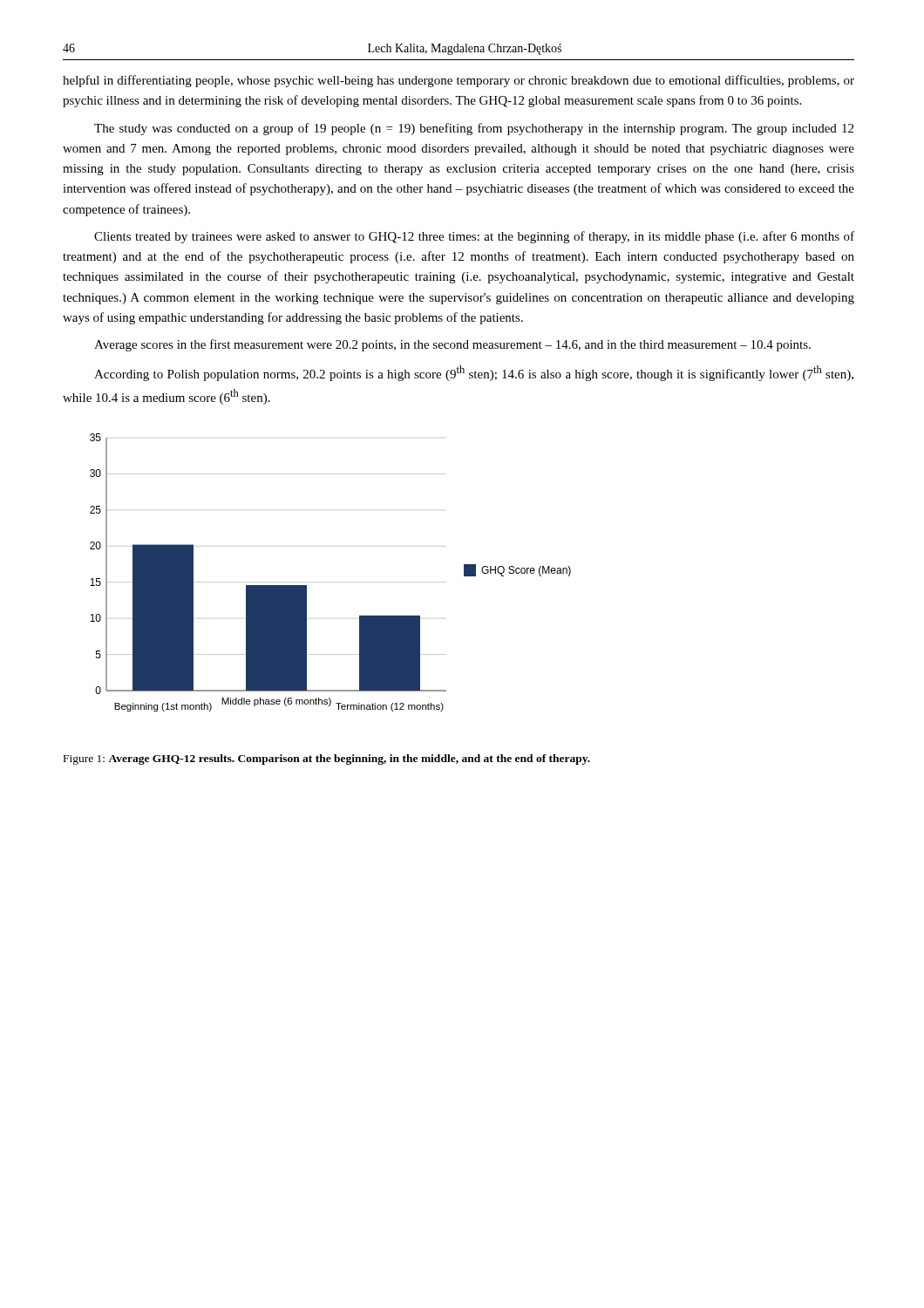
Task: Click on the region starting "Clients treated by trainees"
Action: 458,277
